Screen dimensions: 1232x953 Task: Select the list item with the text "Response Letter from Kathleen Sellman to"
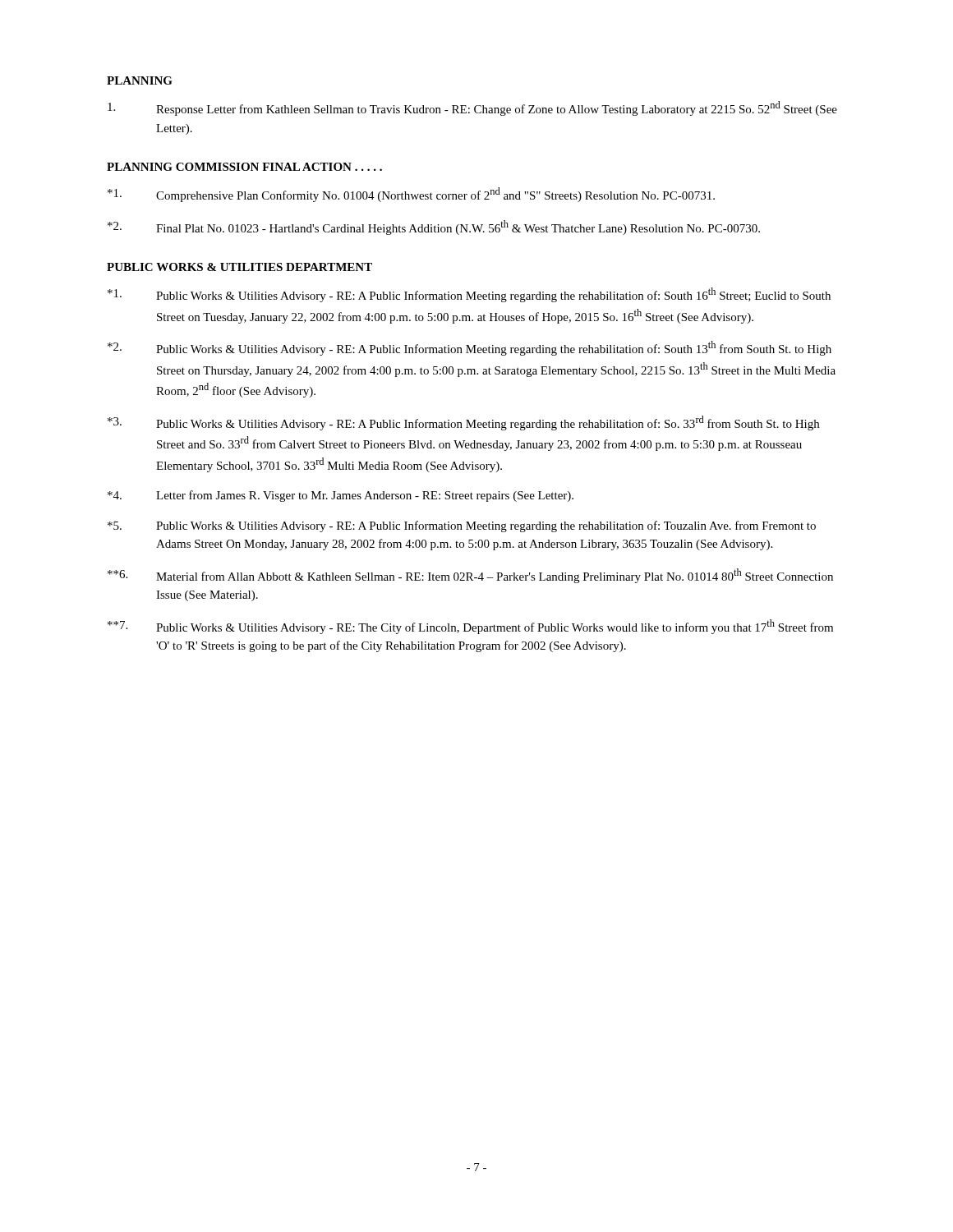(x=476, y=117)
